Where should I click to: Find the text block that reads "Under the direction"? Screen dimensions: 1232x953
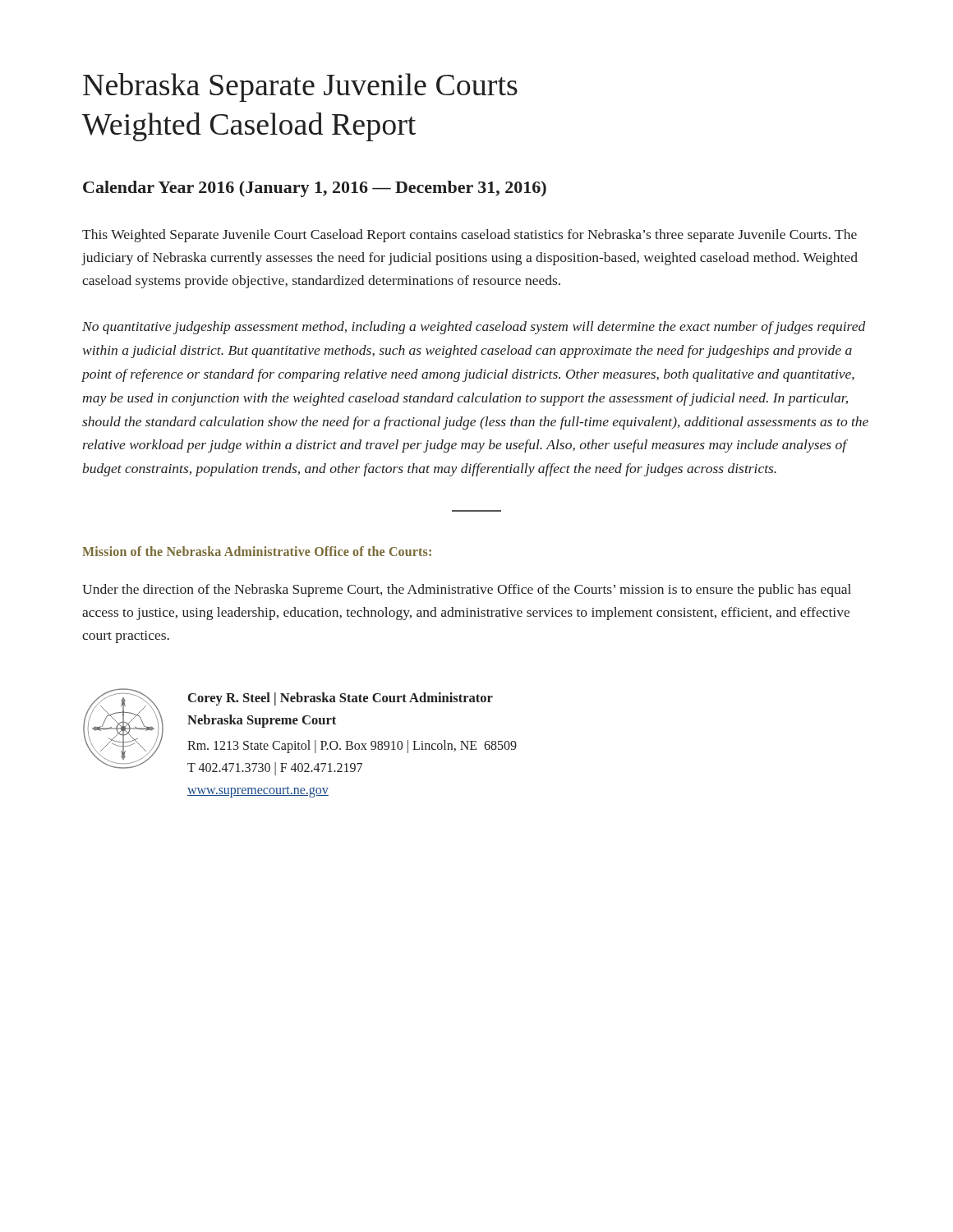[x=467, y=612]
